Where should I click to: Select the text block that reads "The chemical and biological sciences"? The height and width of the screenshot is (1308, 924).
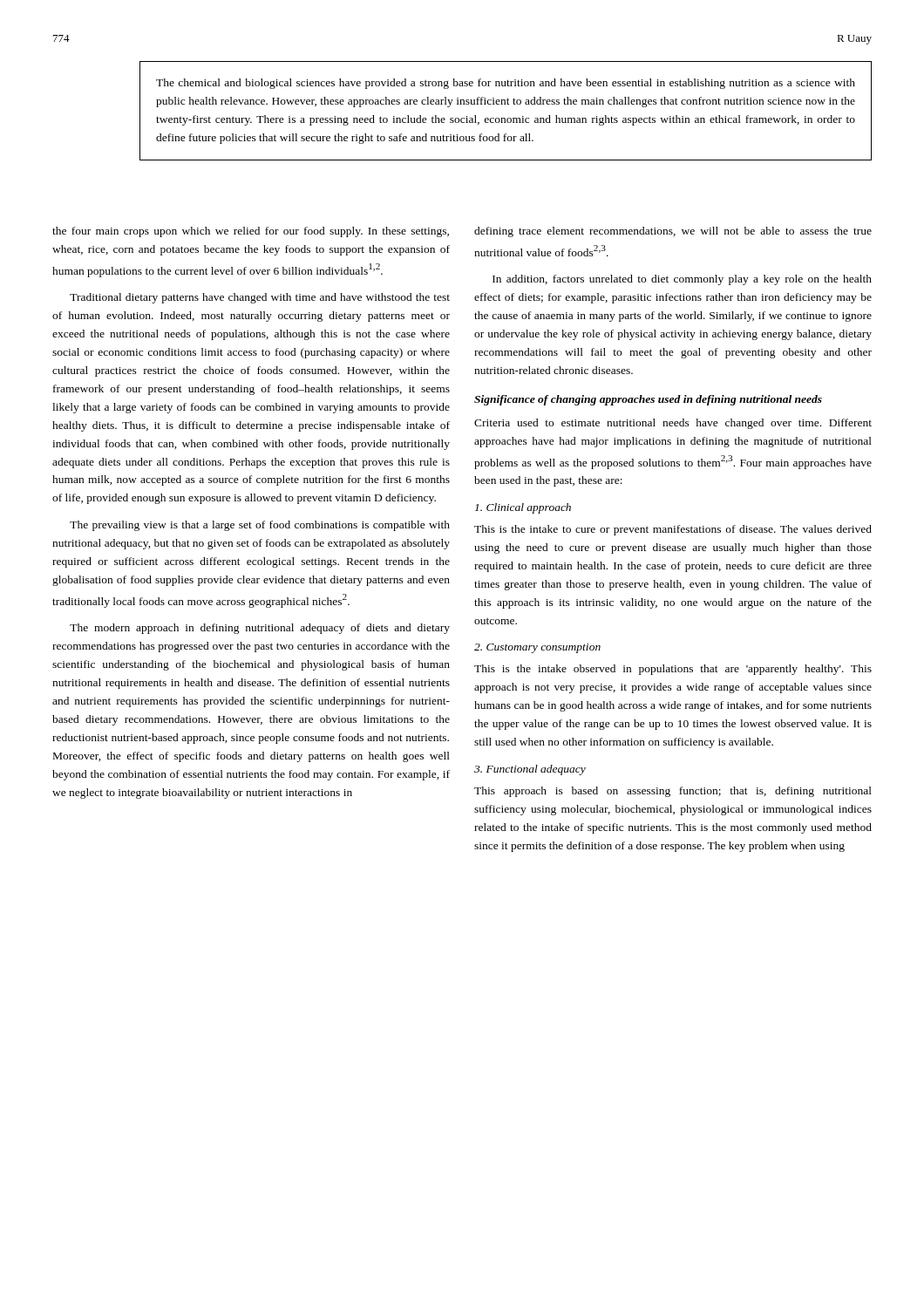[x=506, y=110]
